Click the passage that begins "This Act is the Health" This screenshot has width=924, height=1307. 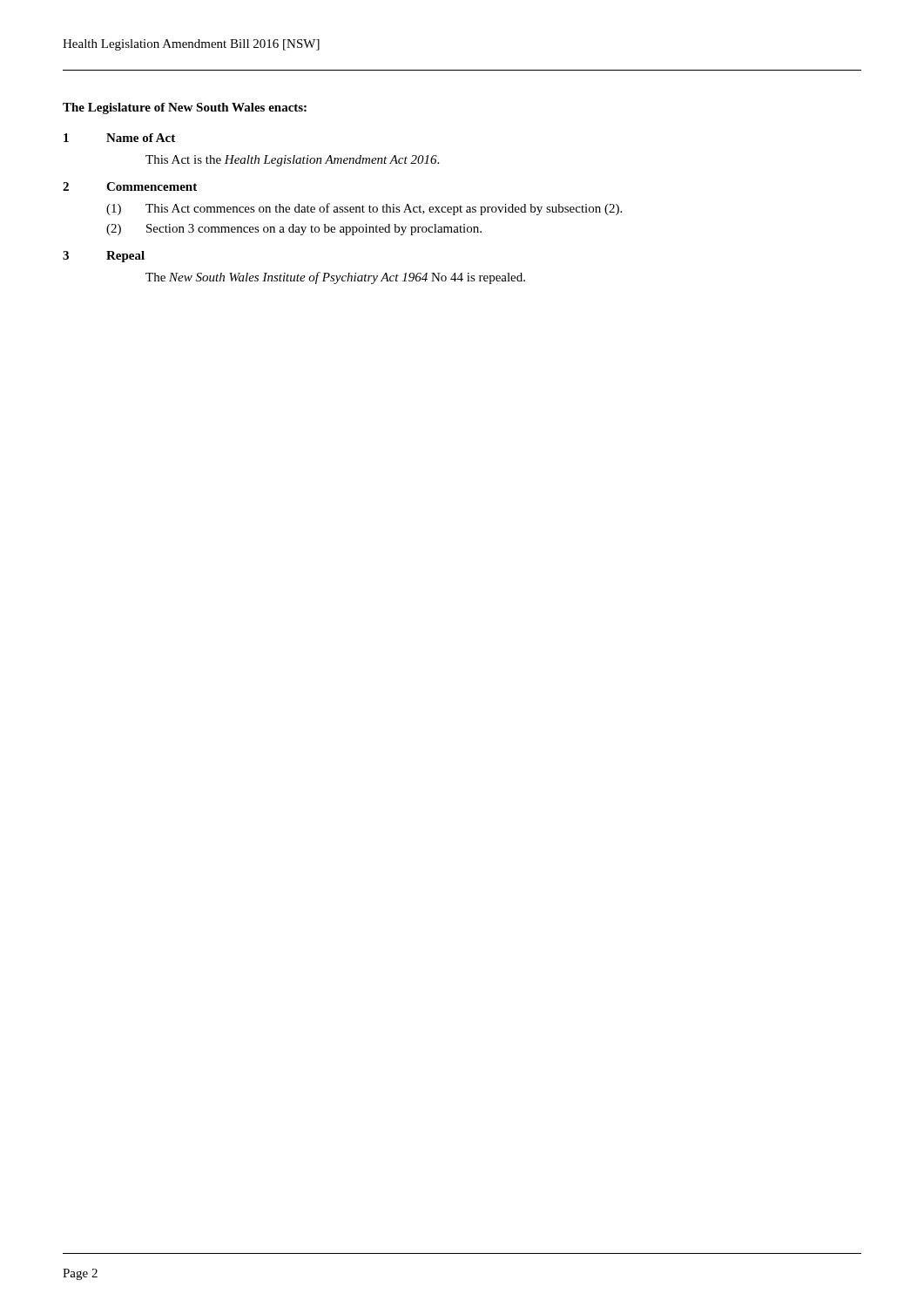[x=293, y=159]
